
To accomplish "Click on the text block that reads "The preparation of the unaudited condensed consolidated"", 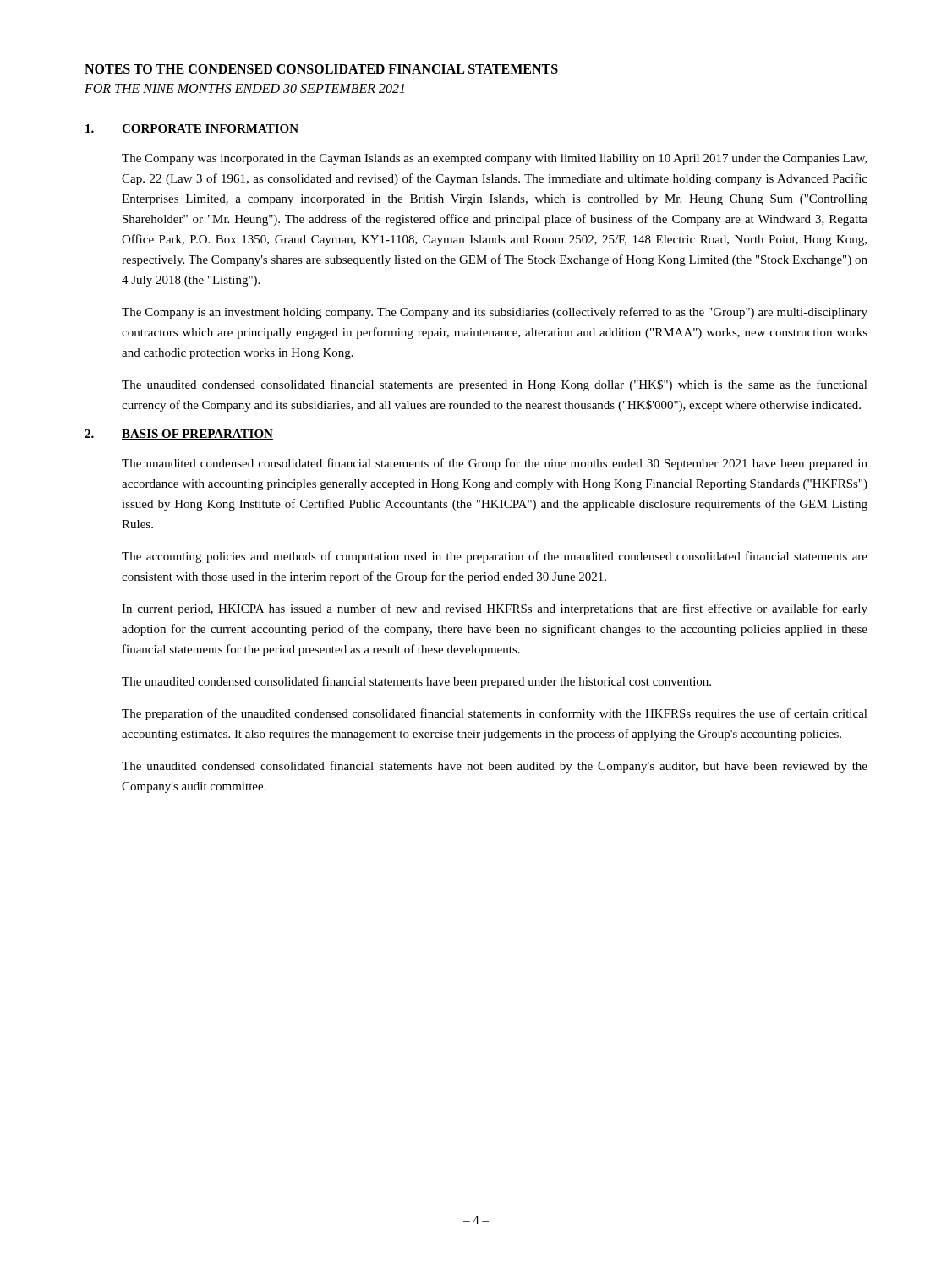I will coord(495,723).
